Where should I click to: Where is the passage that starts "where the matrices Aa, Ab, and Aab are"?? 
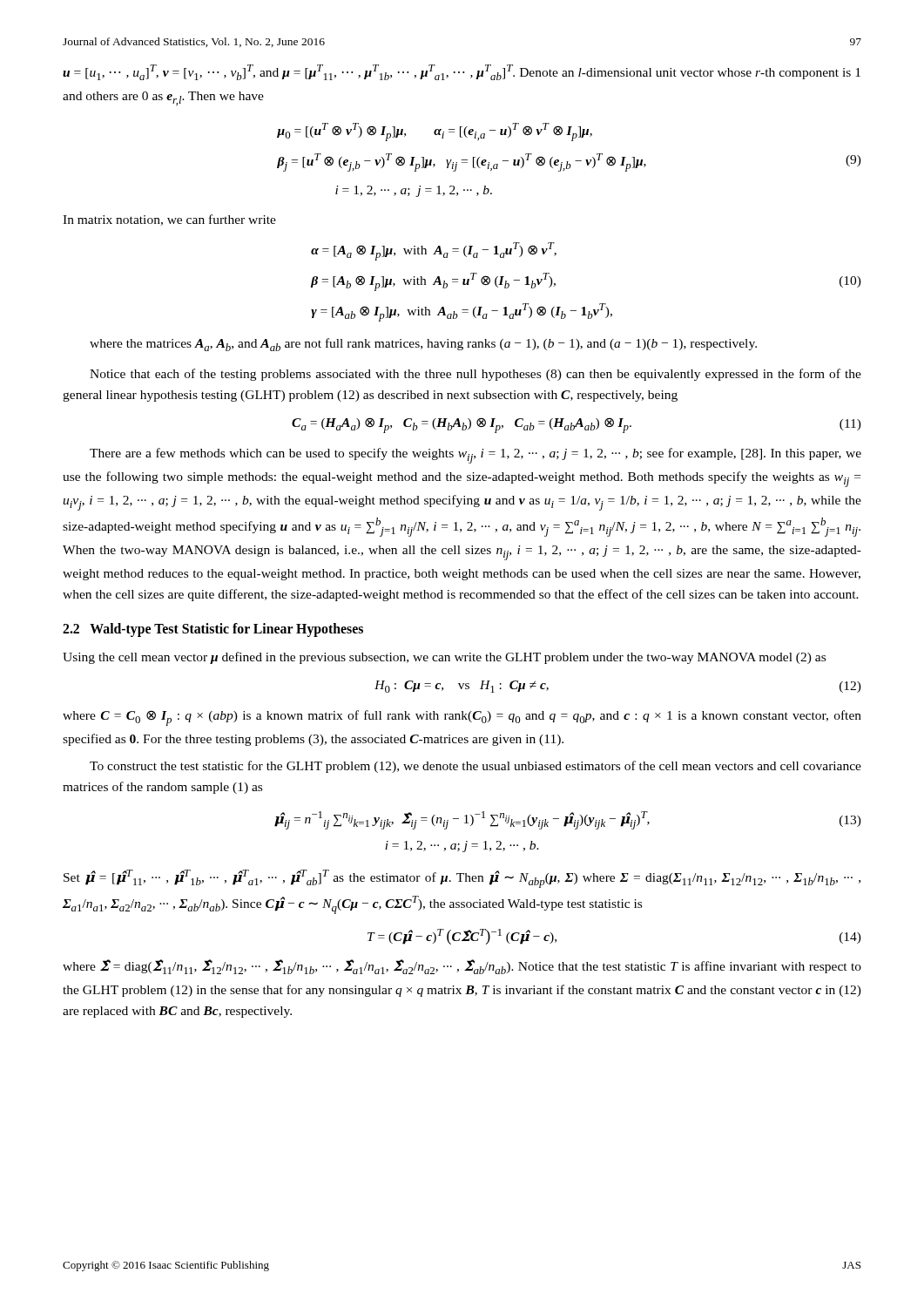pyautogui.click(x=462, y=369)
